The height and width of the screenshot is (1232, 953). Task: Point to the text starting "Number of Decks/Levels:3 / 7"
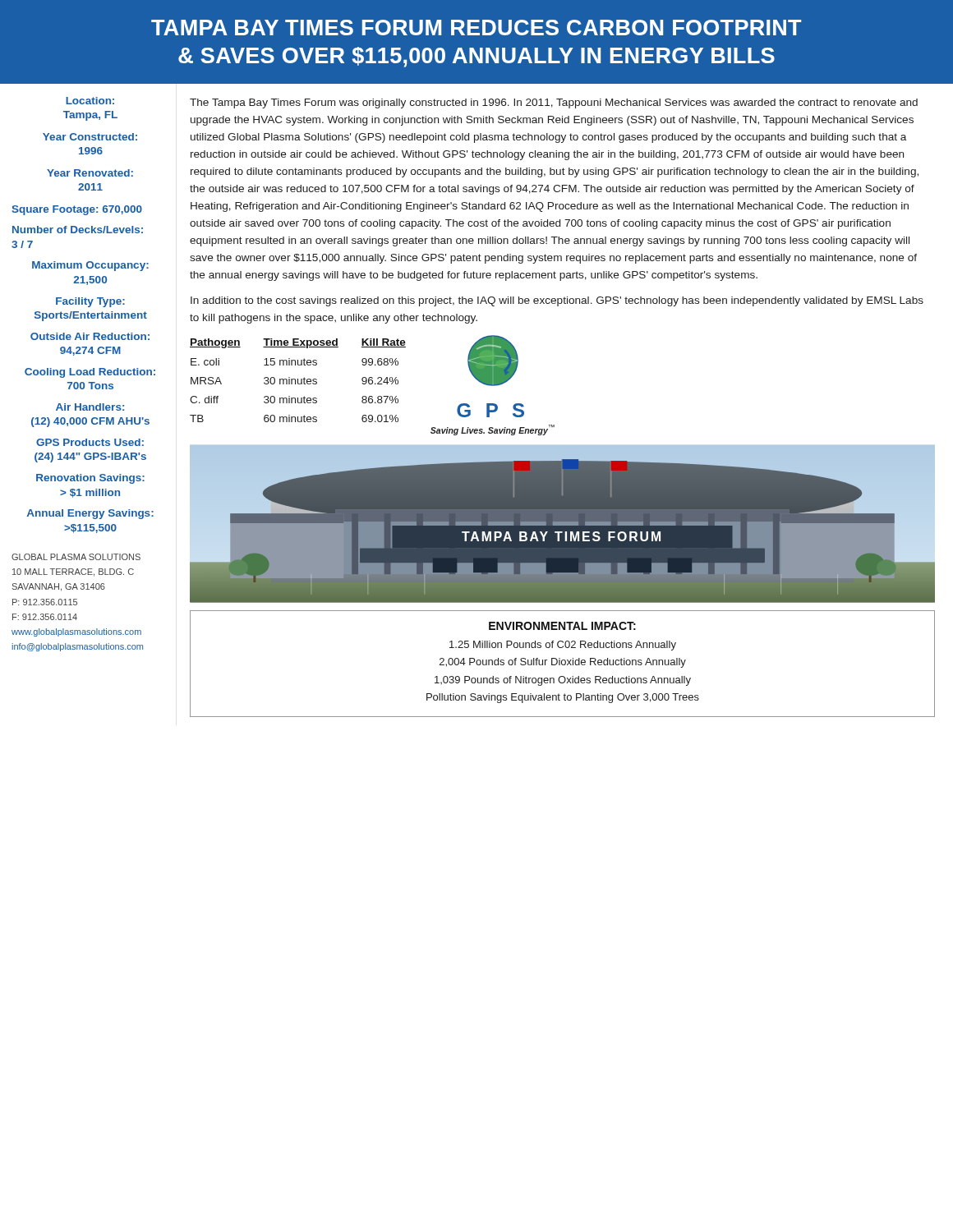pos(90,237)
